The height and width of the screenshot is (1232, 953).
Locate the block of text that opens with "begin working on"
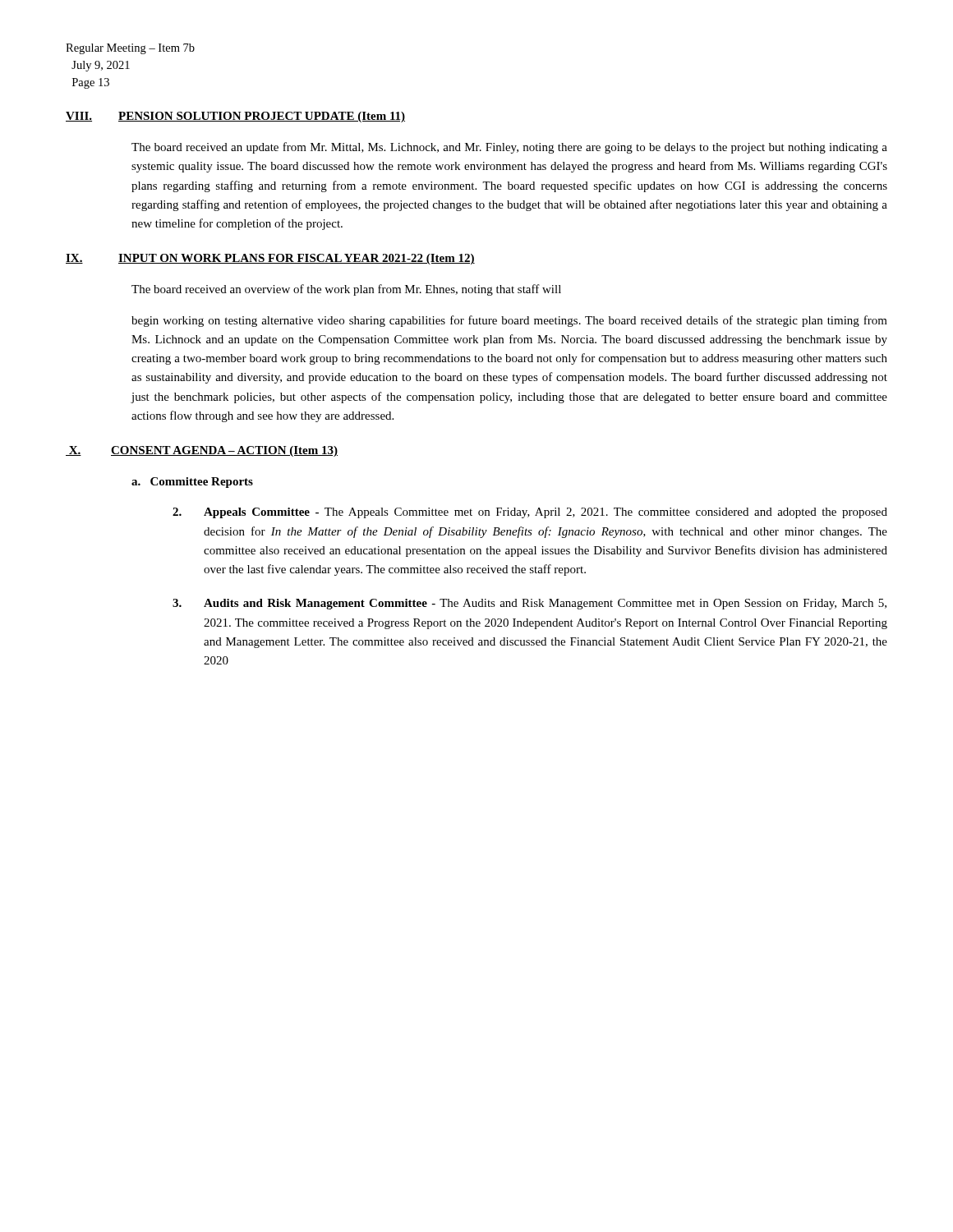tap(509, 368)
